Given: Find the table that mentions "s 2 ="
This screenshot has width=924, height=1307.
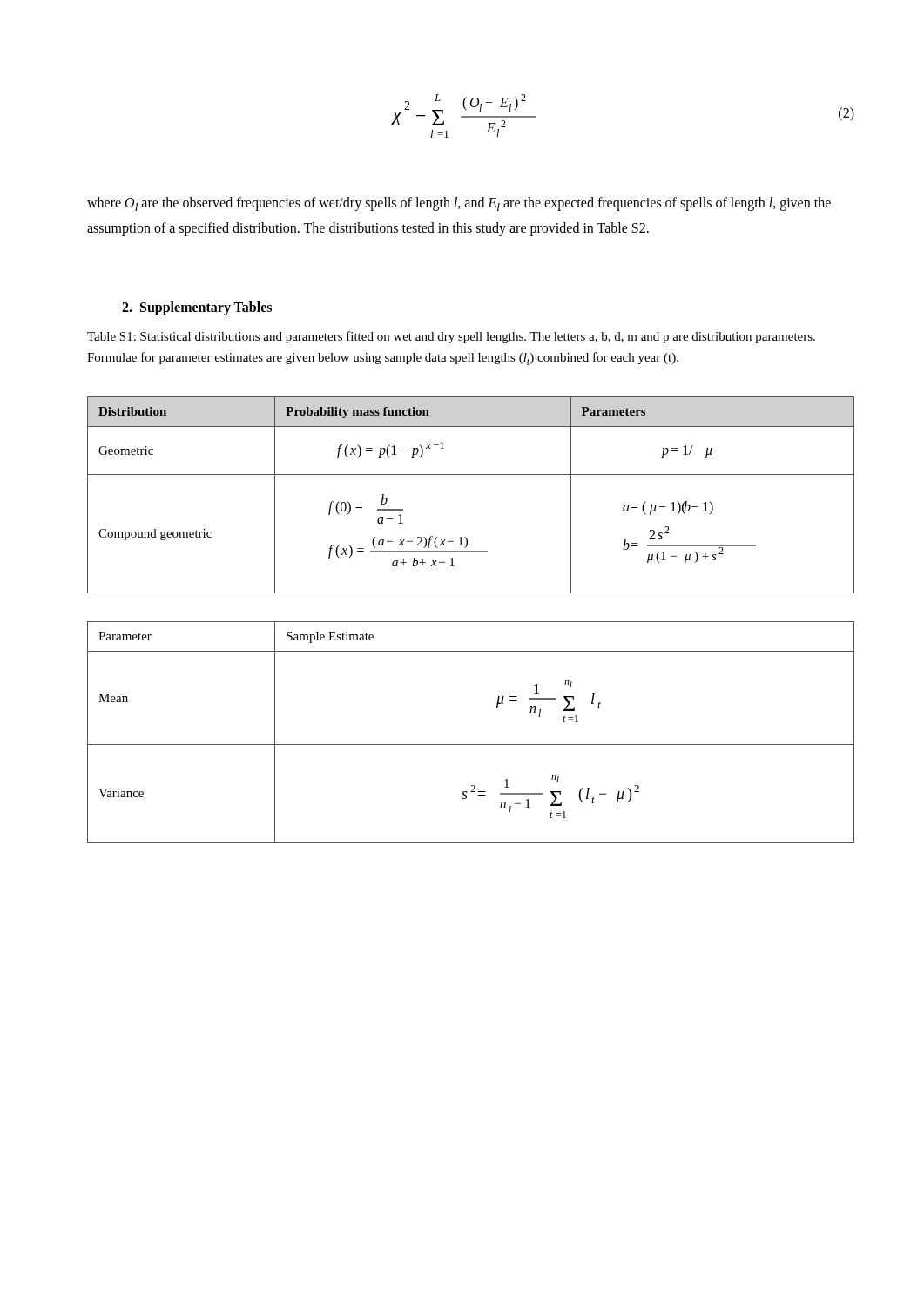Looking at the screenshot, I should tap(471, 732).
